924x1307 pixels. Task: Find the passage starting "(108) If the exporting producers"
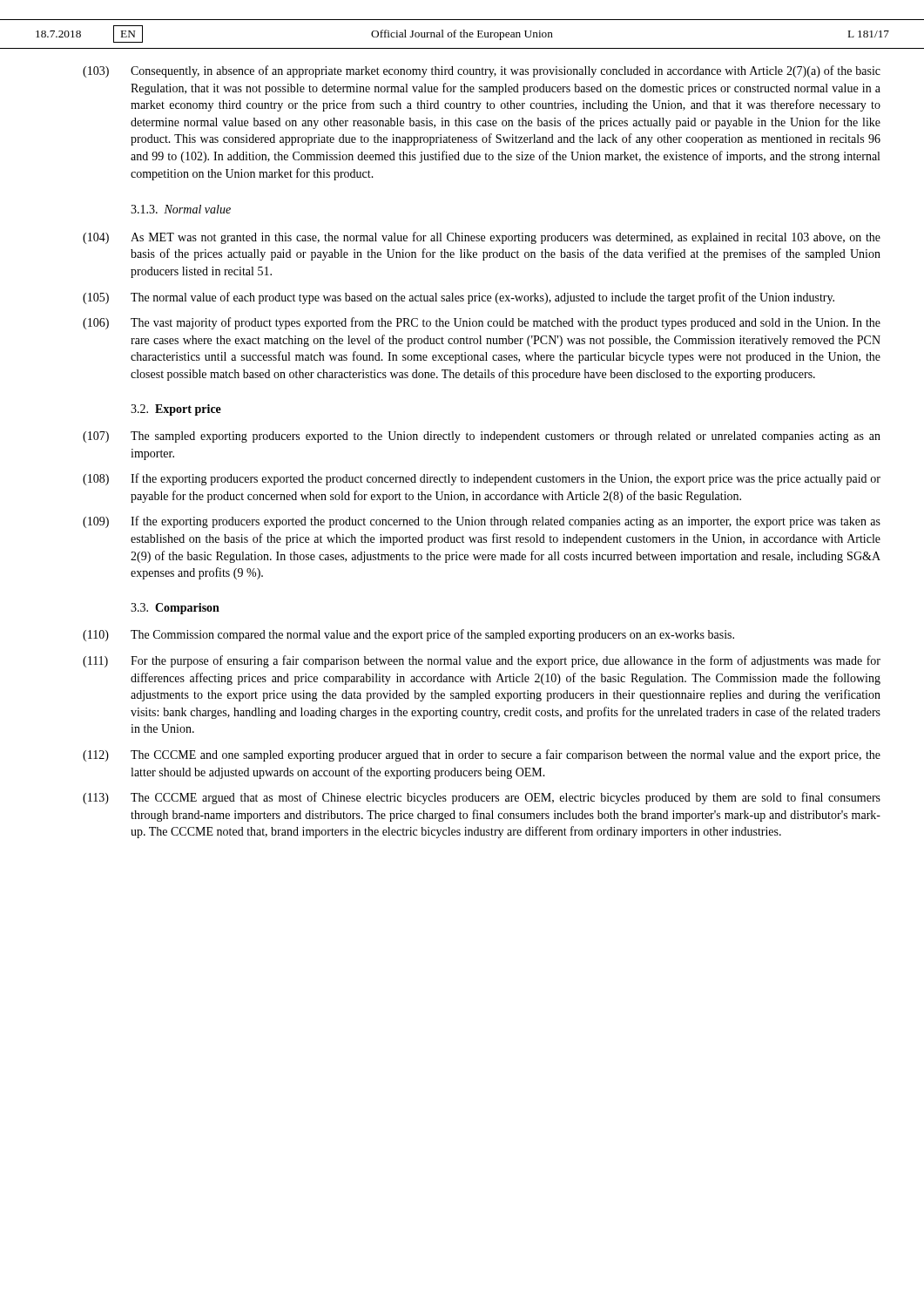pos(482,488)
